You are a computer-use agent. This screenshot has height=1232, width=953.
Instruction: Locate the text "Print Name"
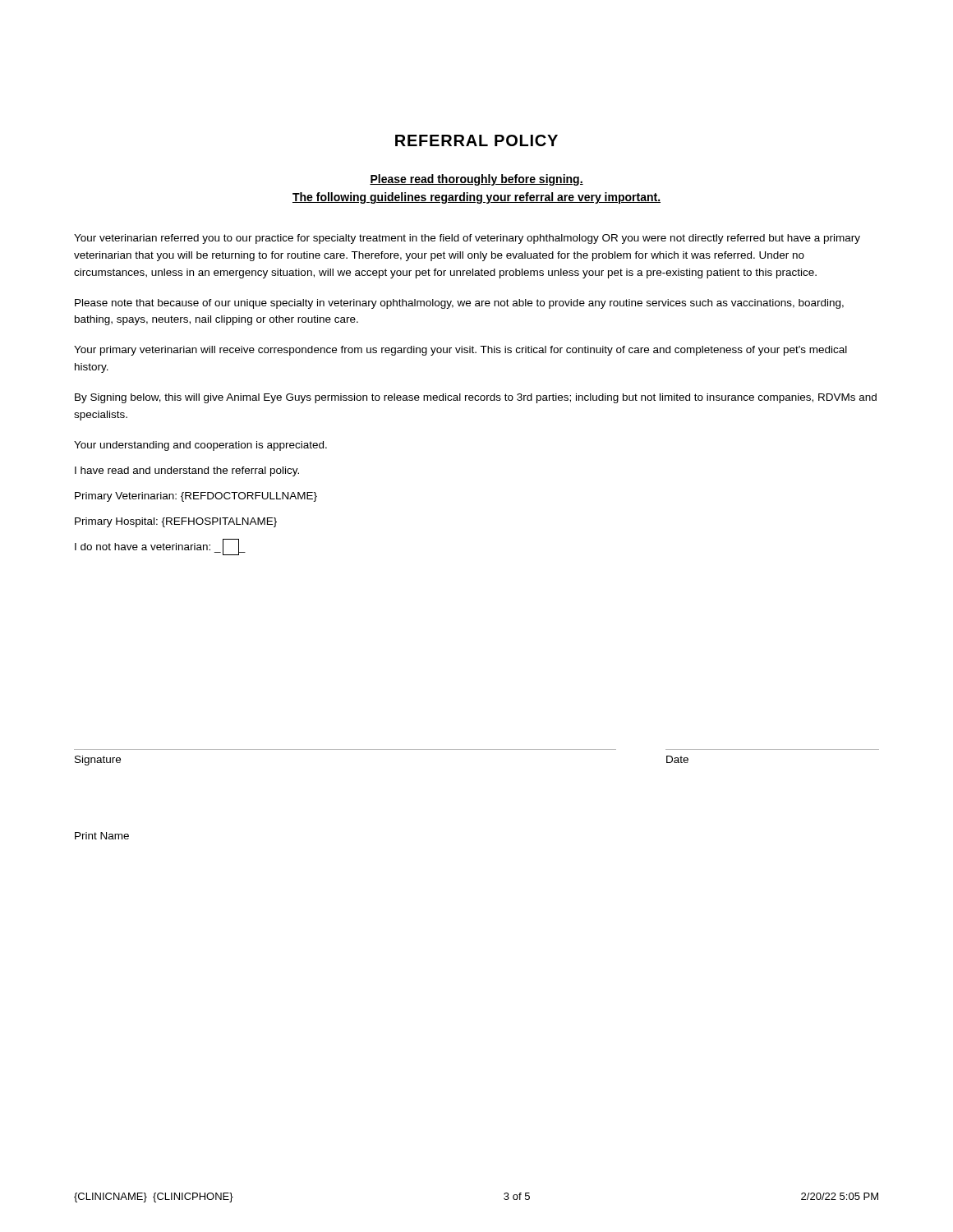click(x=102, y=836)
